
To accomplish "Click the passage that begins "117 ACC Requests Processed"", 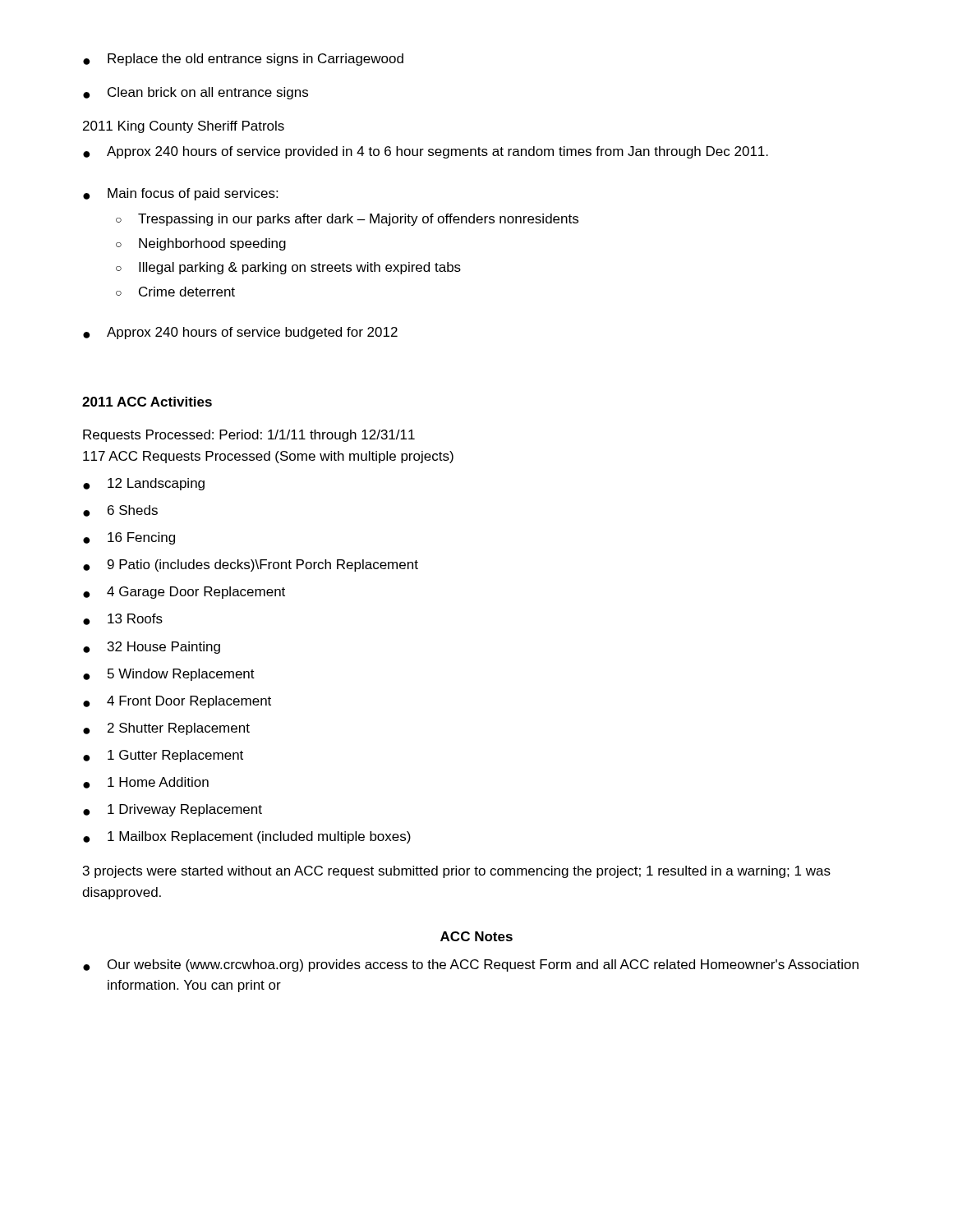I will click(268, 457).
